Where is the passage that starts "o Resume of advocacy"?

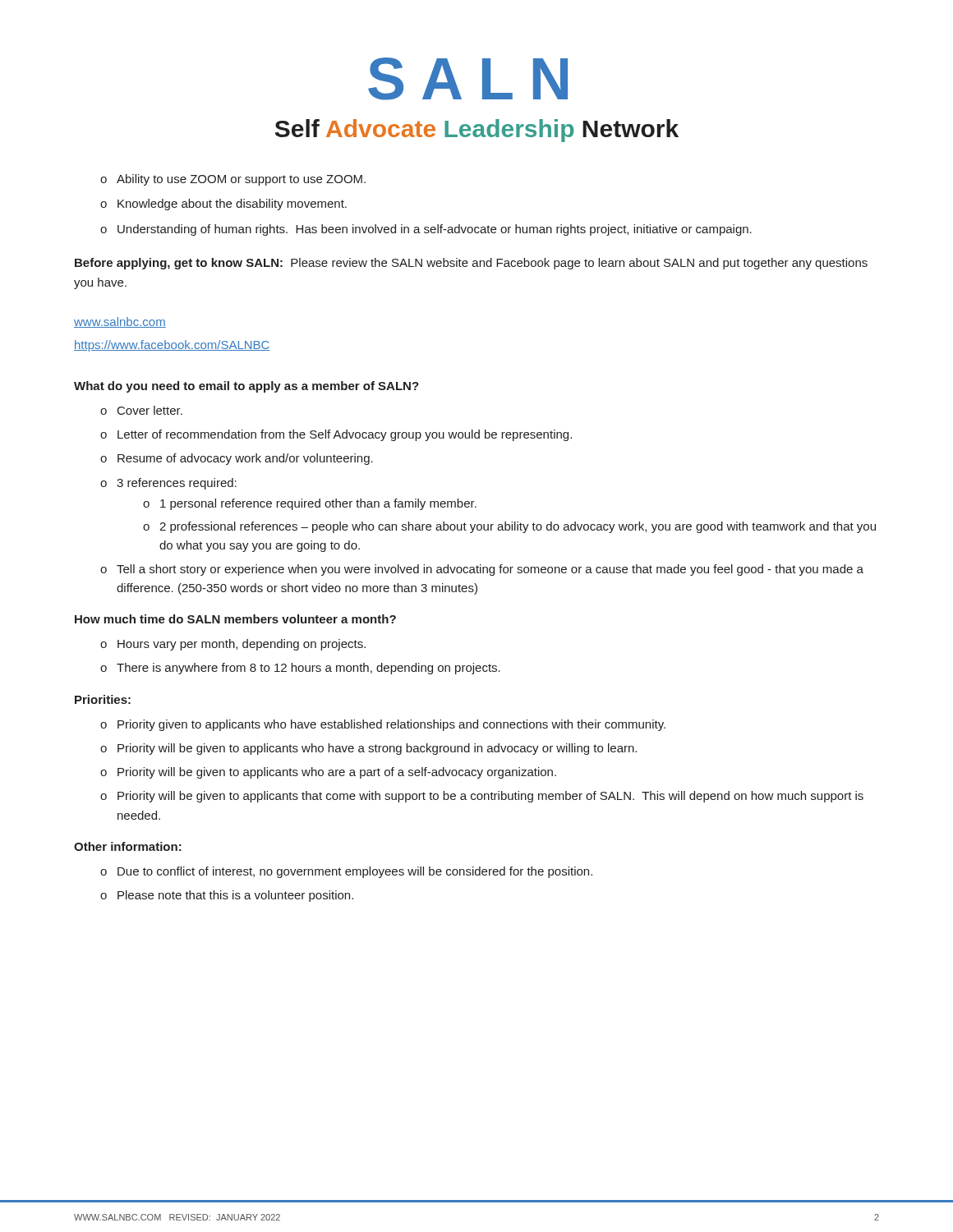237,458
